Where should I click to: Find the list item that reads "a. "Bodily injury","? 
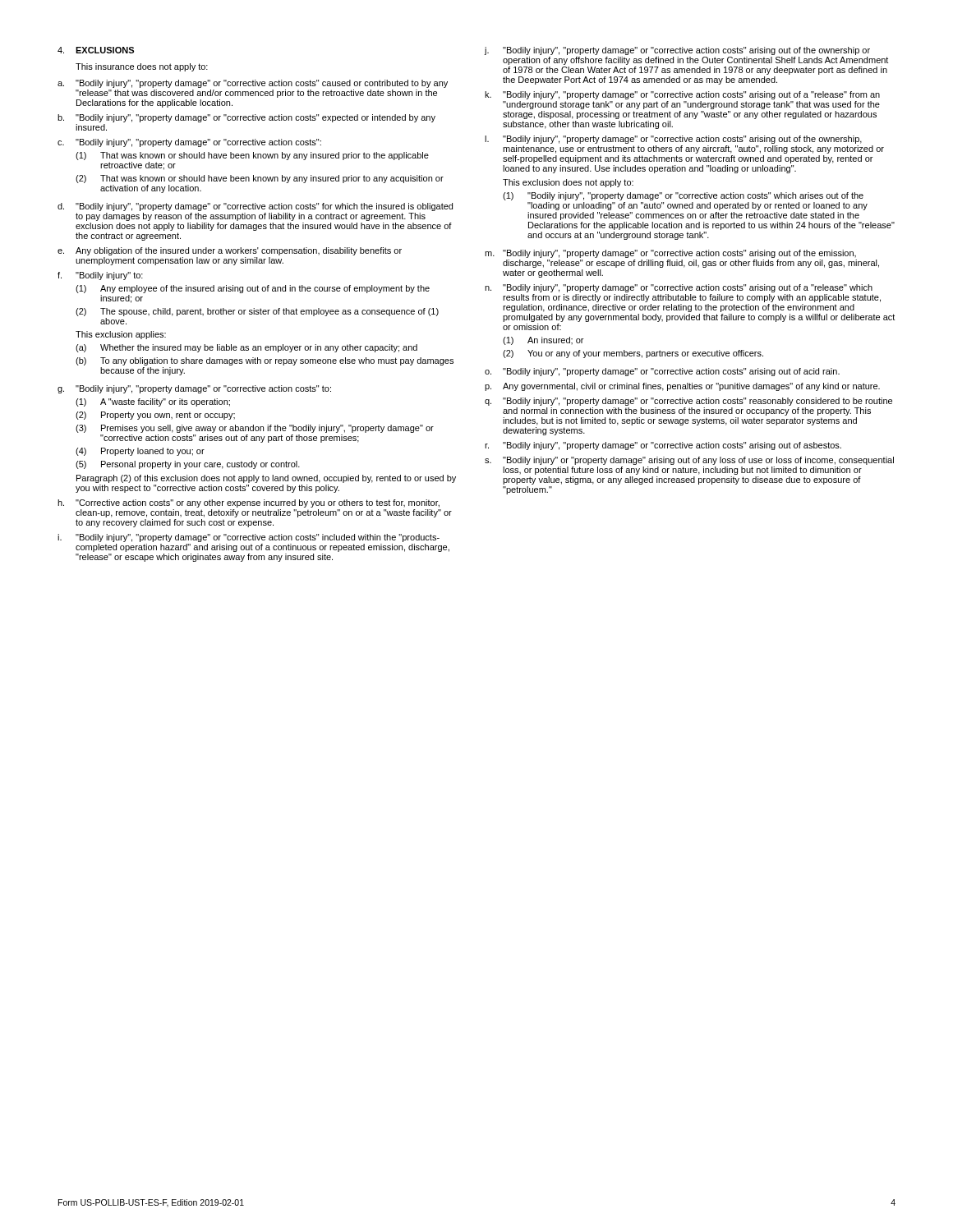[x=259, y=93]
